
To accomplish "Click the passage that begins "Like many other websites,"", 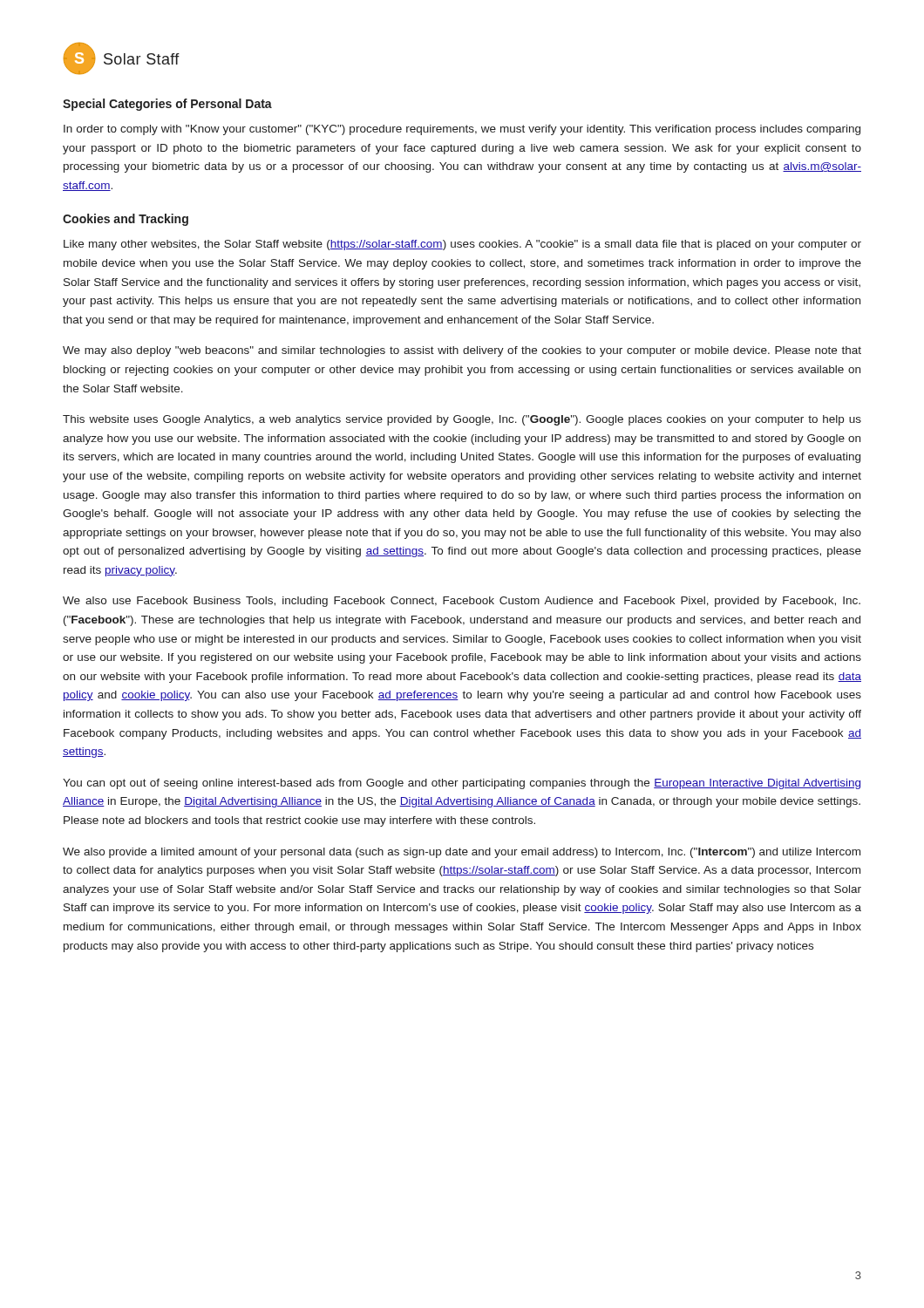I will click(x=462, y=282).
